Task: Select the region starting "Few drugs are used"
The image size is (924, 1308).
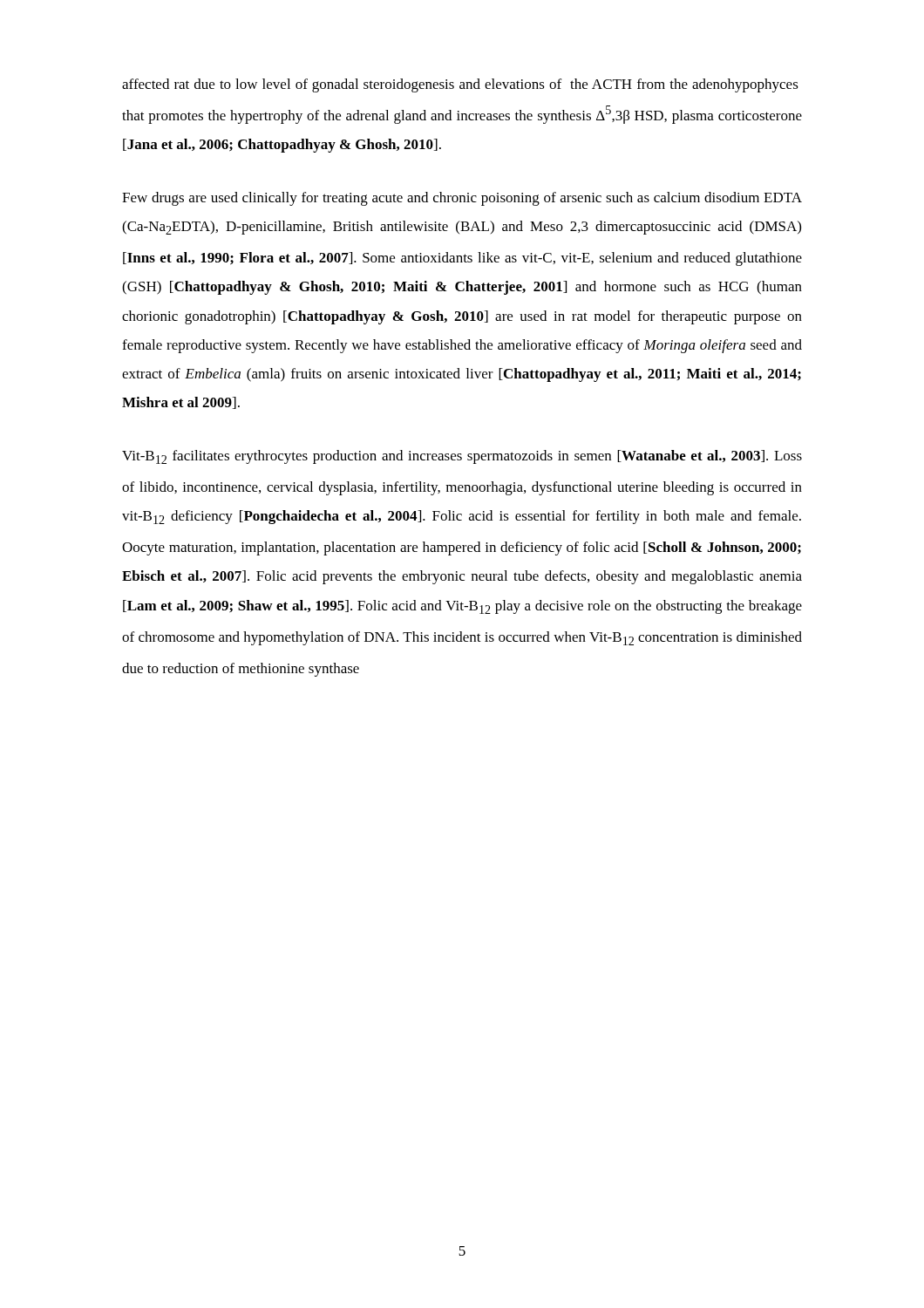Action: point(462,300)
